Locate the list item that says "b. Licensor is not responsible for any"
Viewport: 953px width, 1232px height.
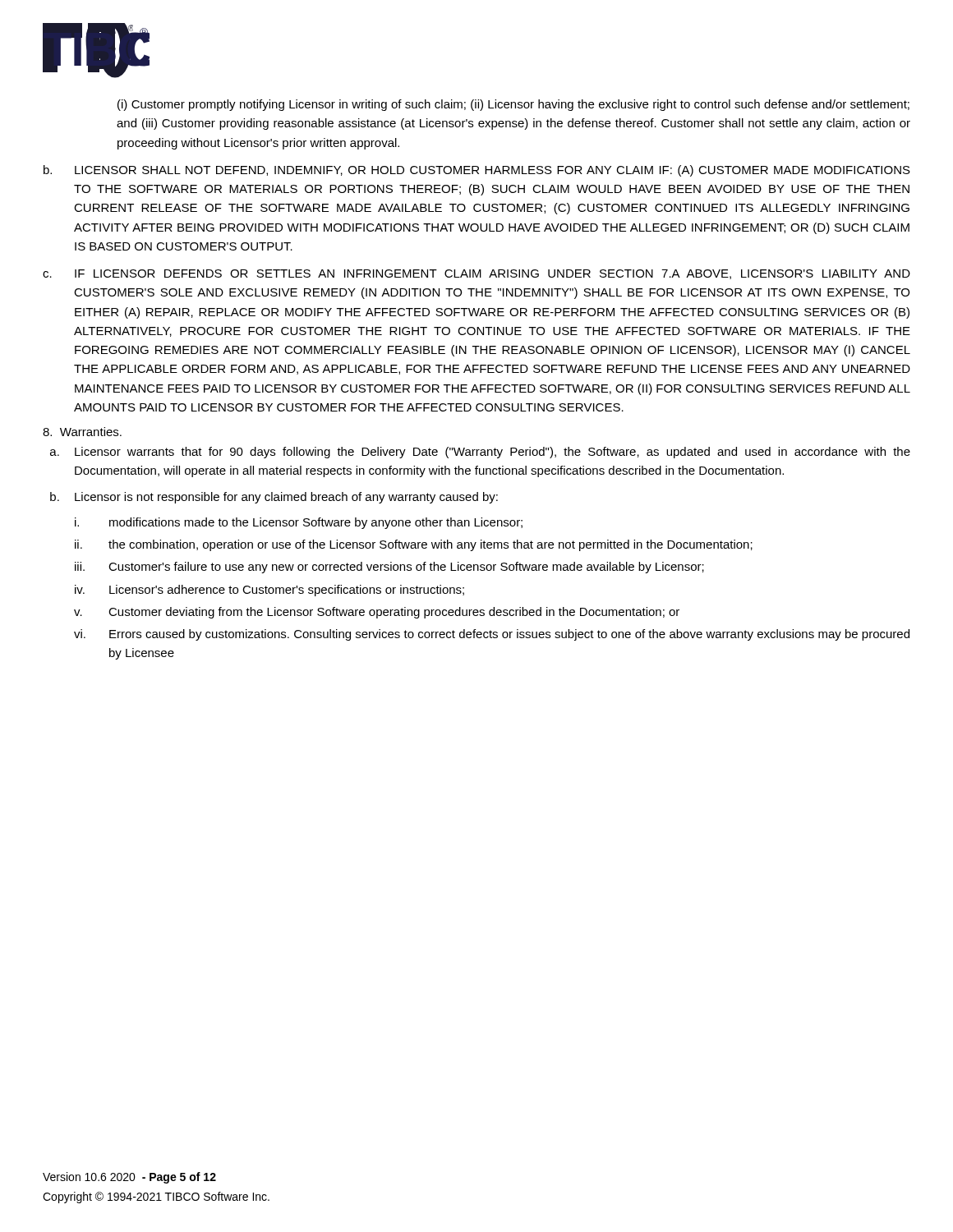click(x=476, y=496)
